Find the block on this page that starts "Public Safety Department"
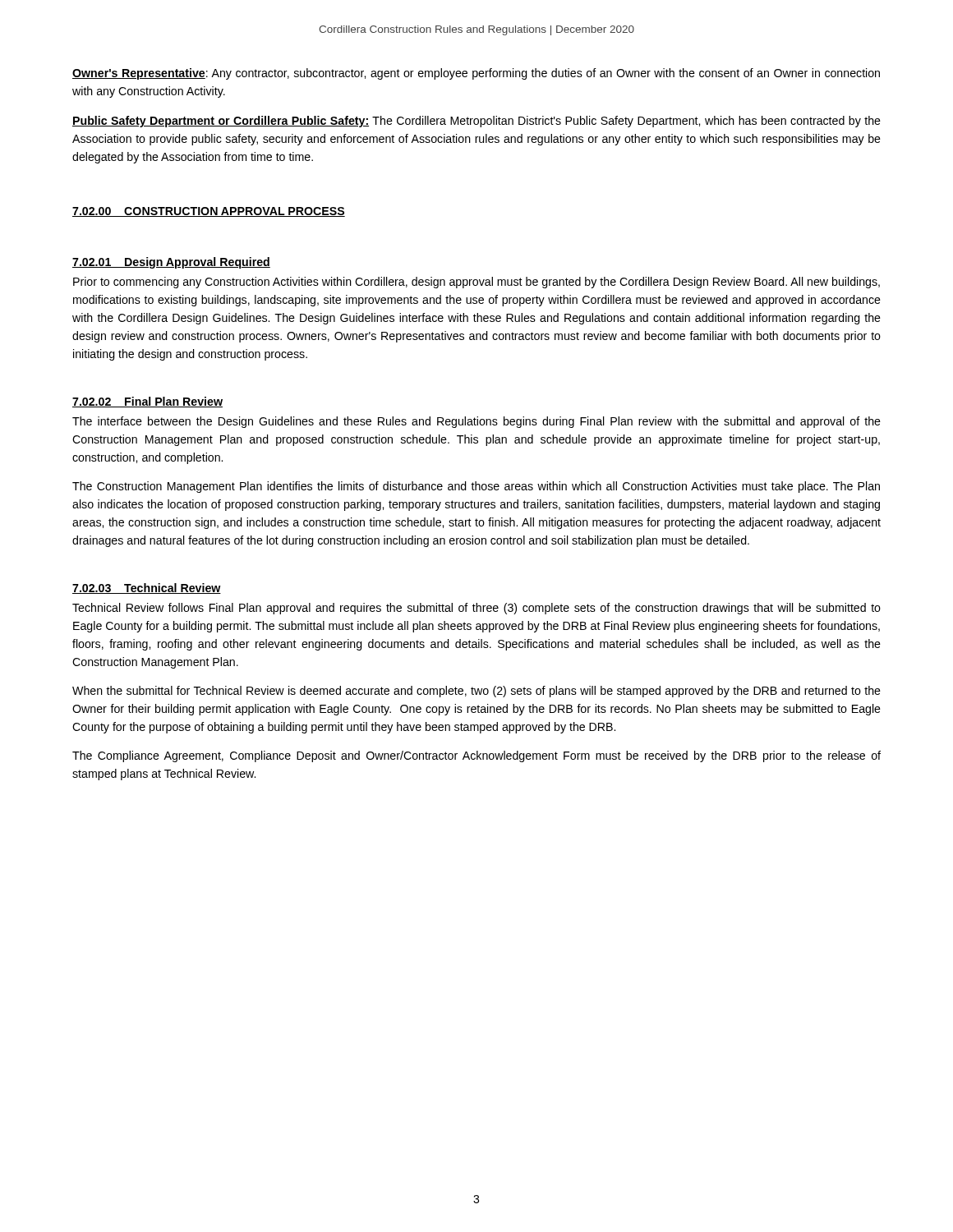 pyautogui.click(x=476, y=139)
